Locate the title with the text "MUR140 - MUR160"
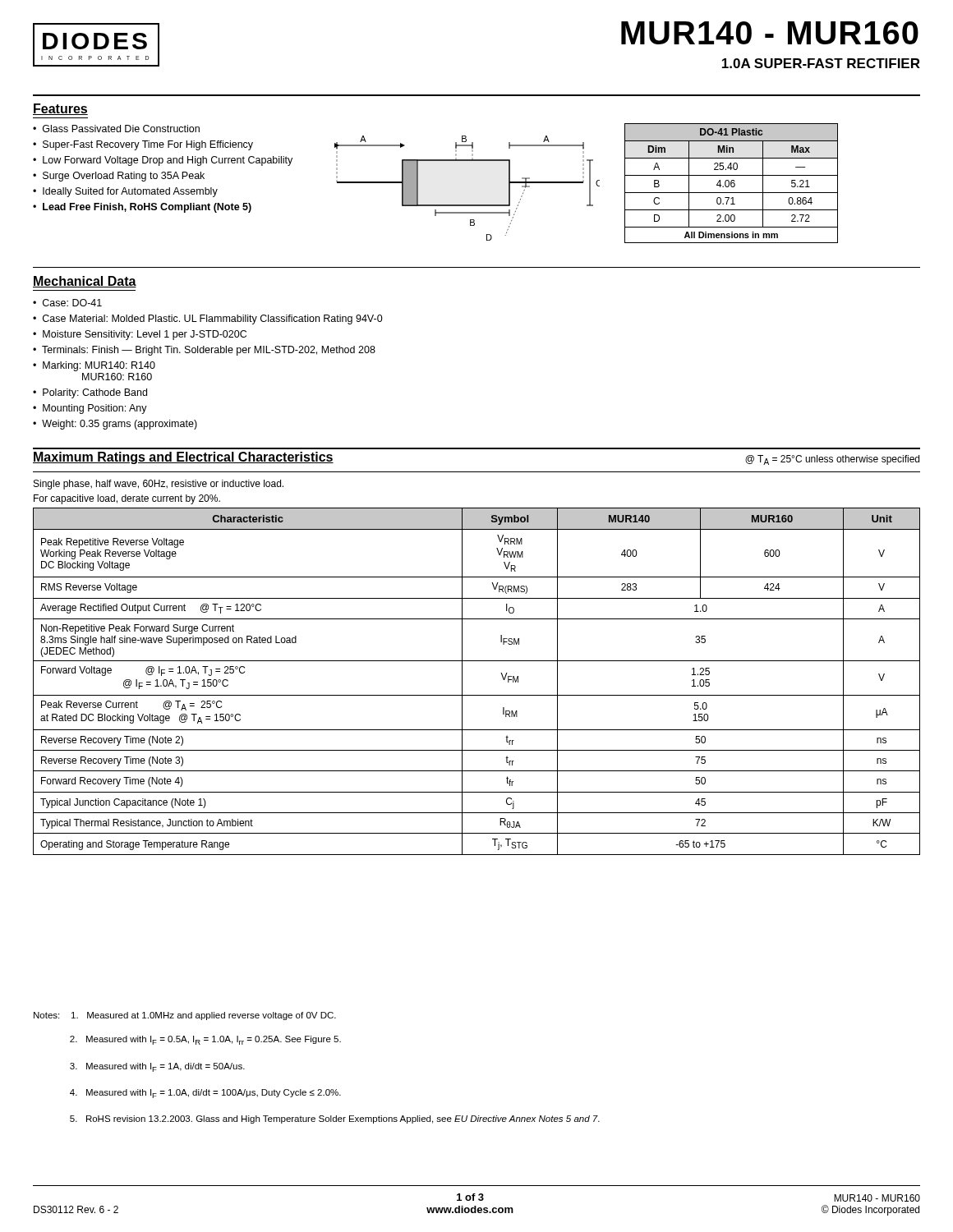 [x=770, y=33]
